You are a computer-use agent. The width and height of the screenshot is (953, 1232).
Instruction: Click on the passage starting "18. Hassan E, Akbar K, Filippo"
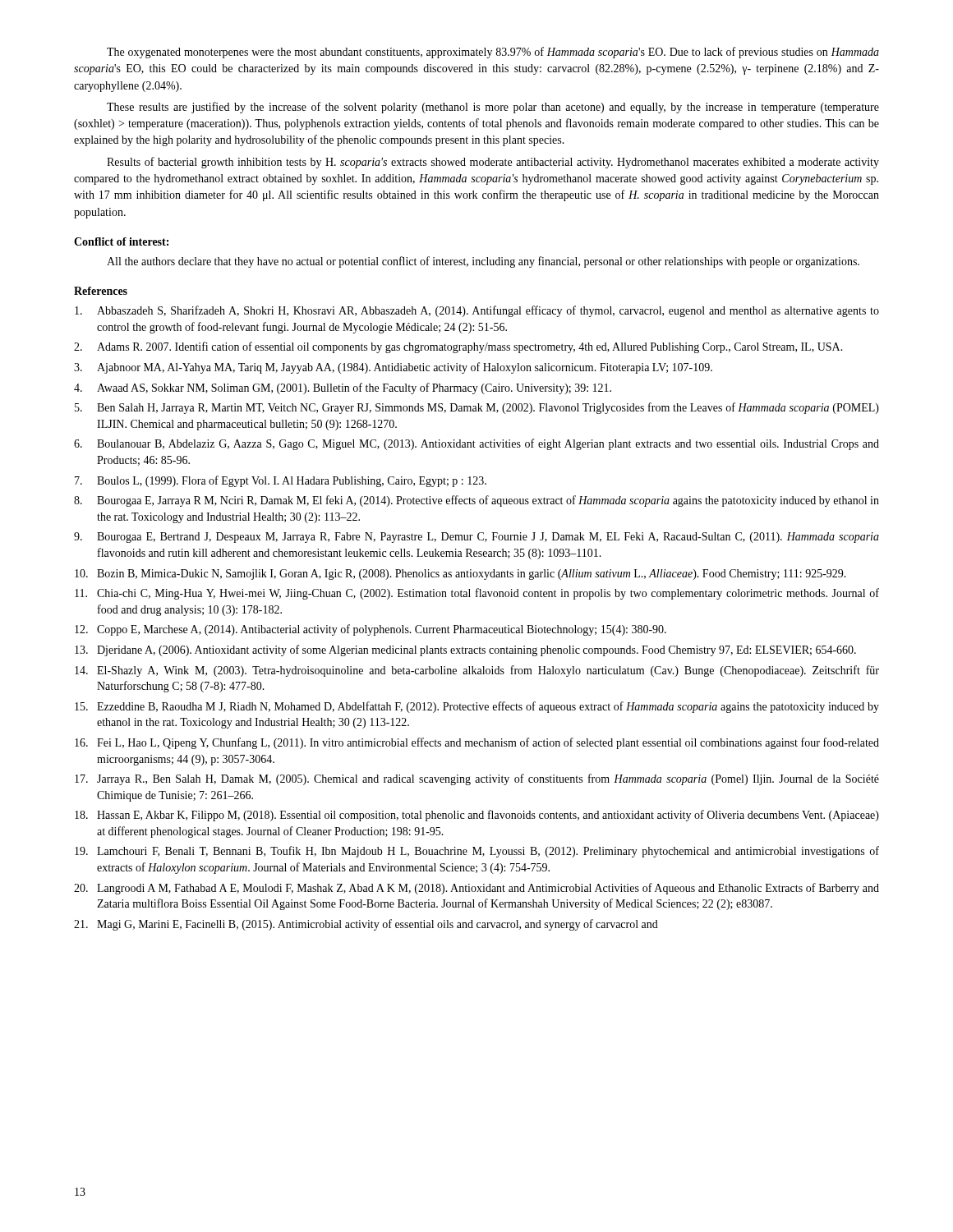pos(476,824)
